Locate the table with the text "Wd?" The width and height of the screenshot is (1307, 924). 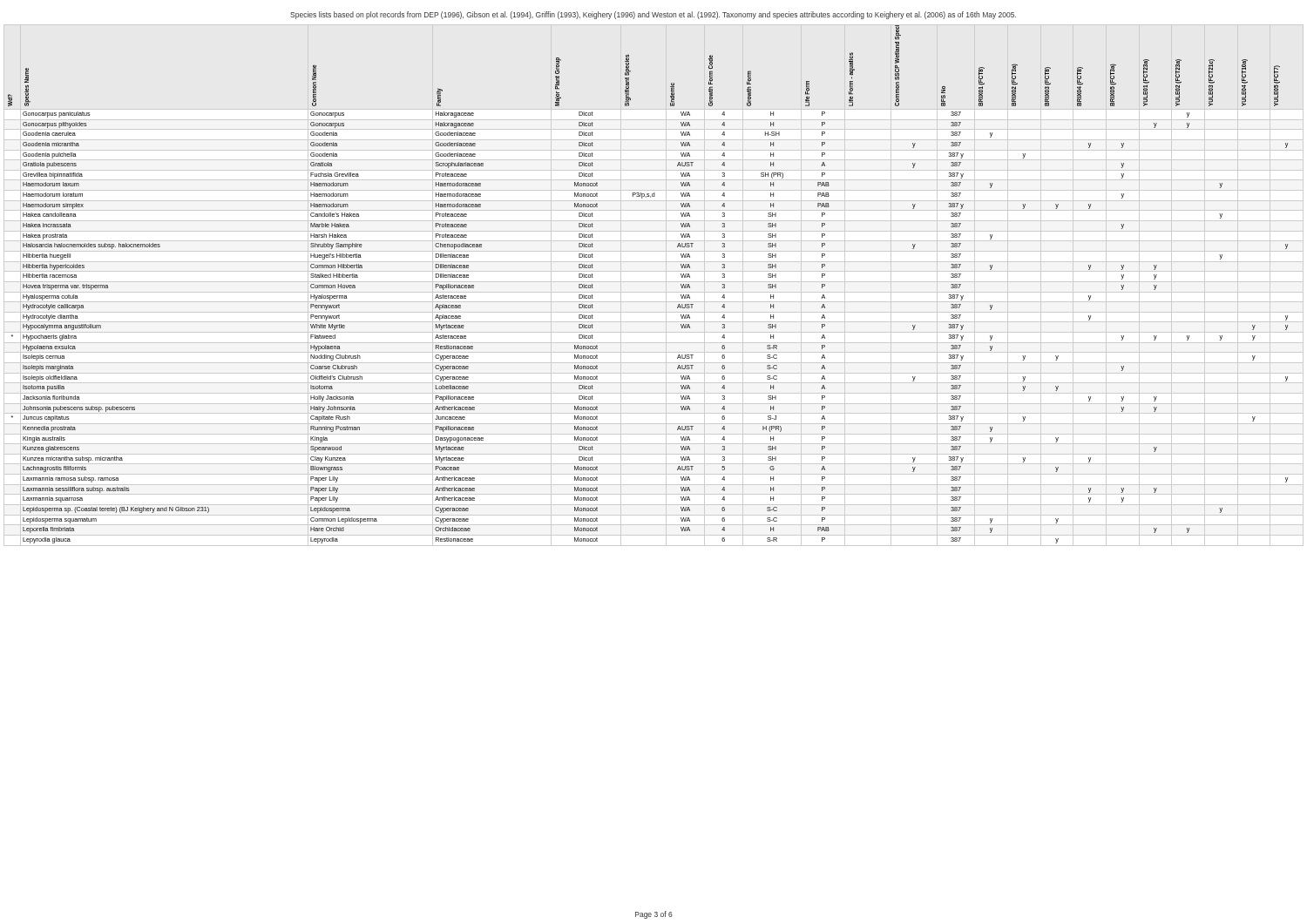point(654,464)
